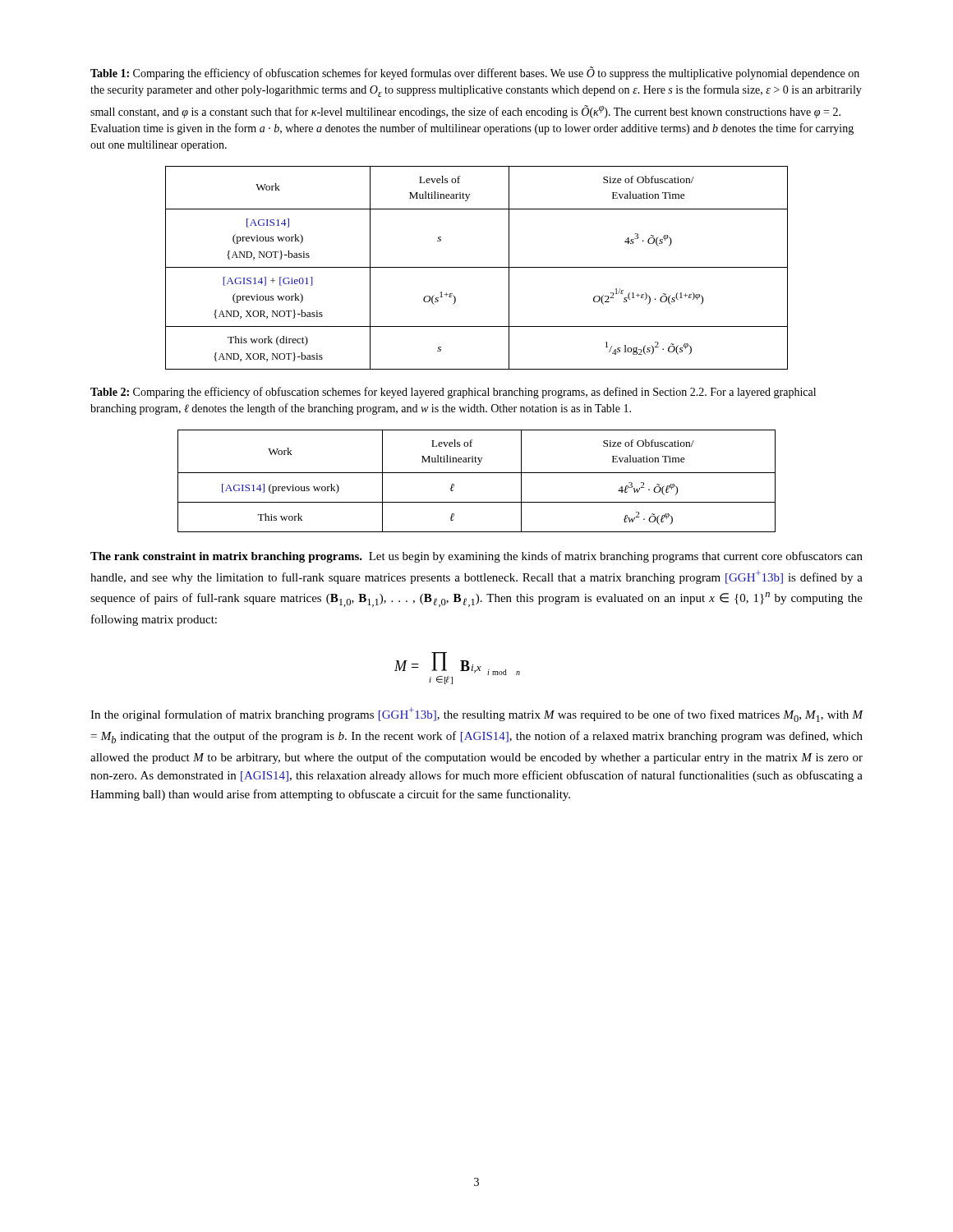Point to the block starting "Table 1: Comparing the efficiency of"
This screenshot has width=953, height=1232.
(x=476, y=109)
